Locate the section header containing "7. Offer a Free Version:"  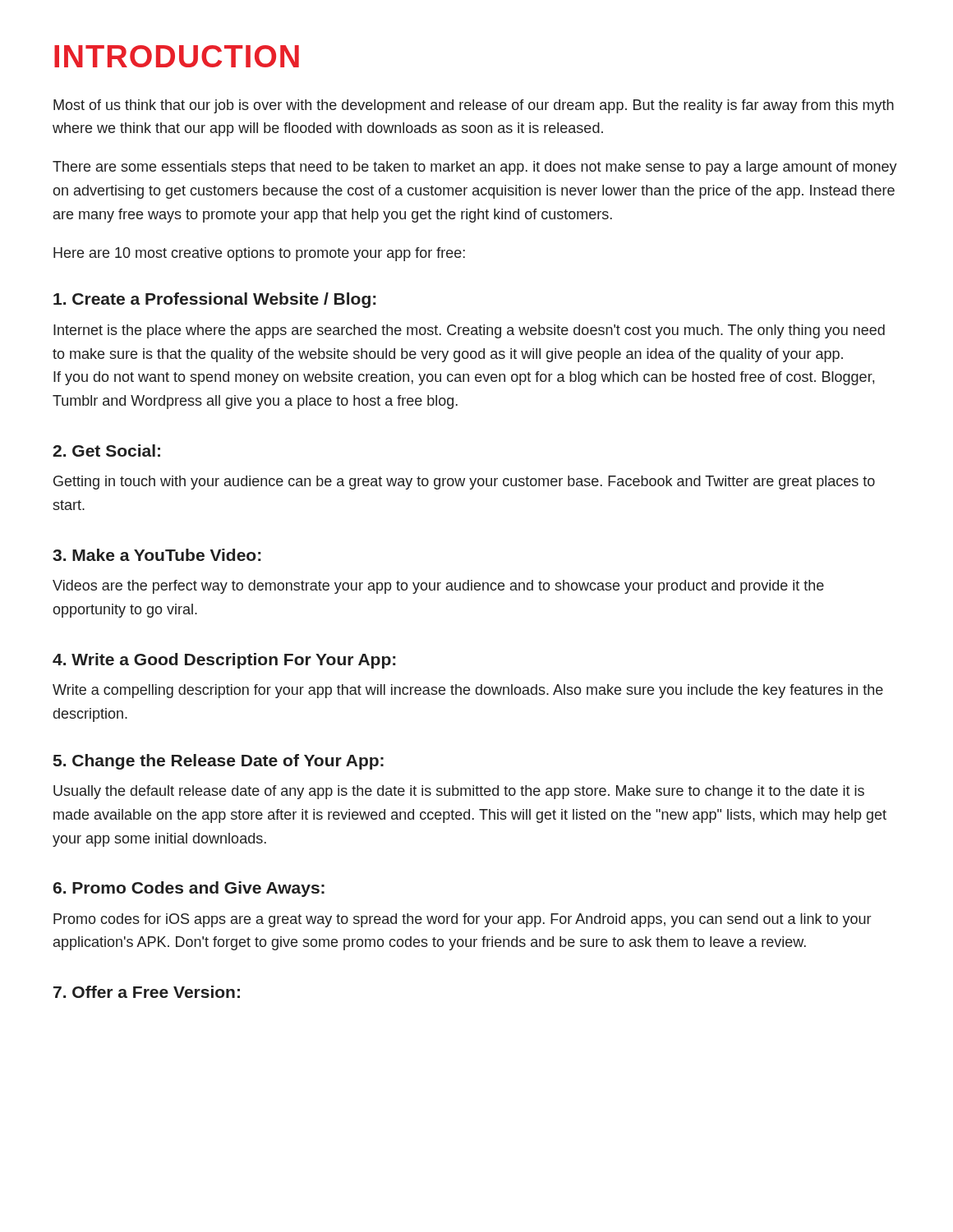(x=147, y=992)
